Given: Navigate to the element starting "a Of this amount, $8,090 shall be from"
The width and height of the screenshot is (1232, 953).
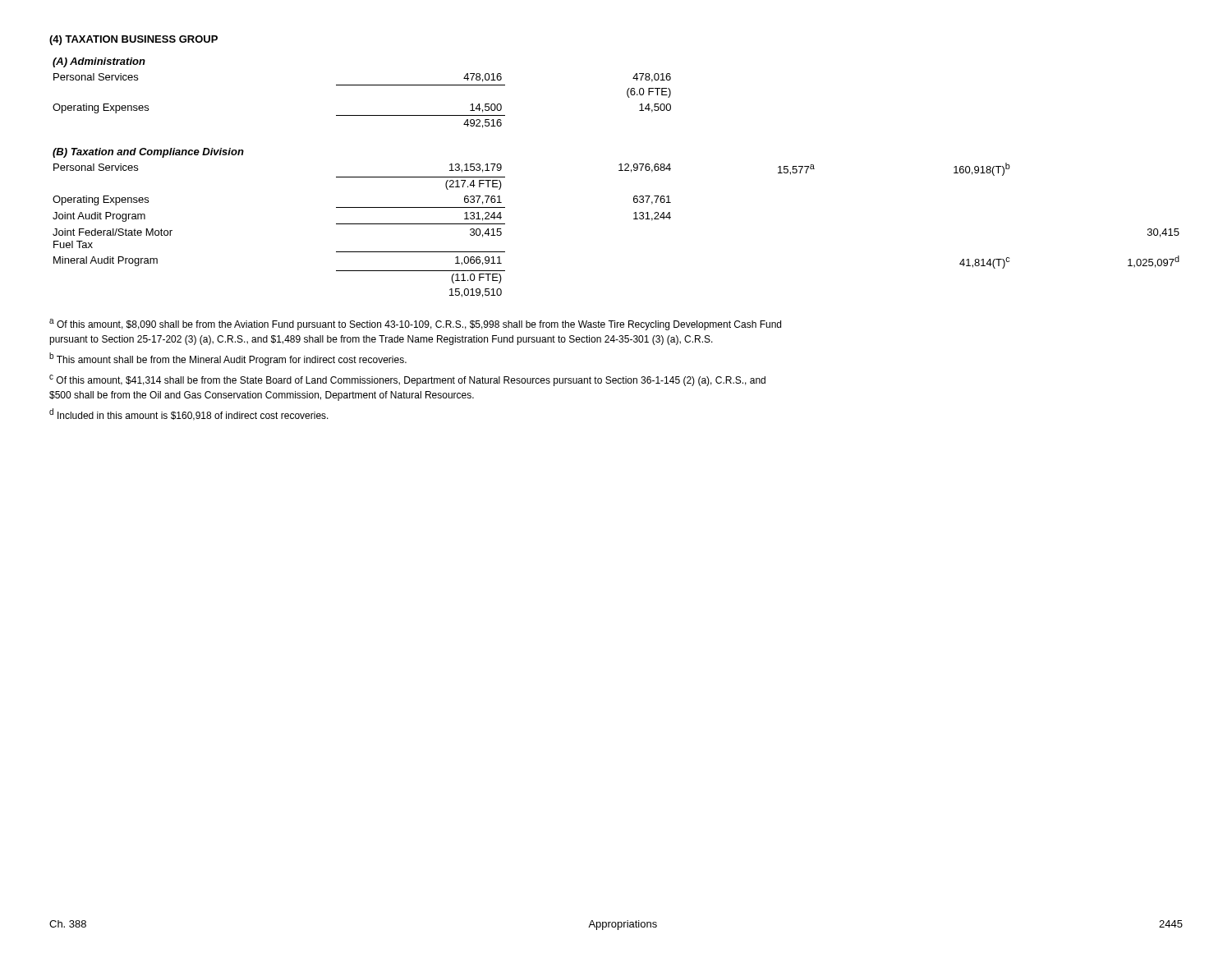Looking at the screenshot, I should coord(416,330).
